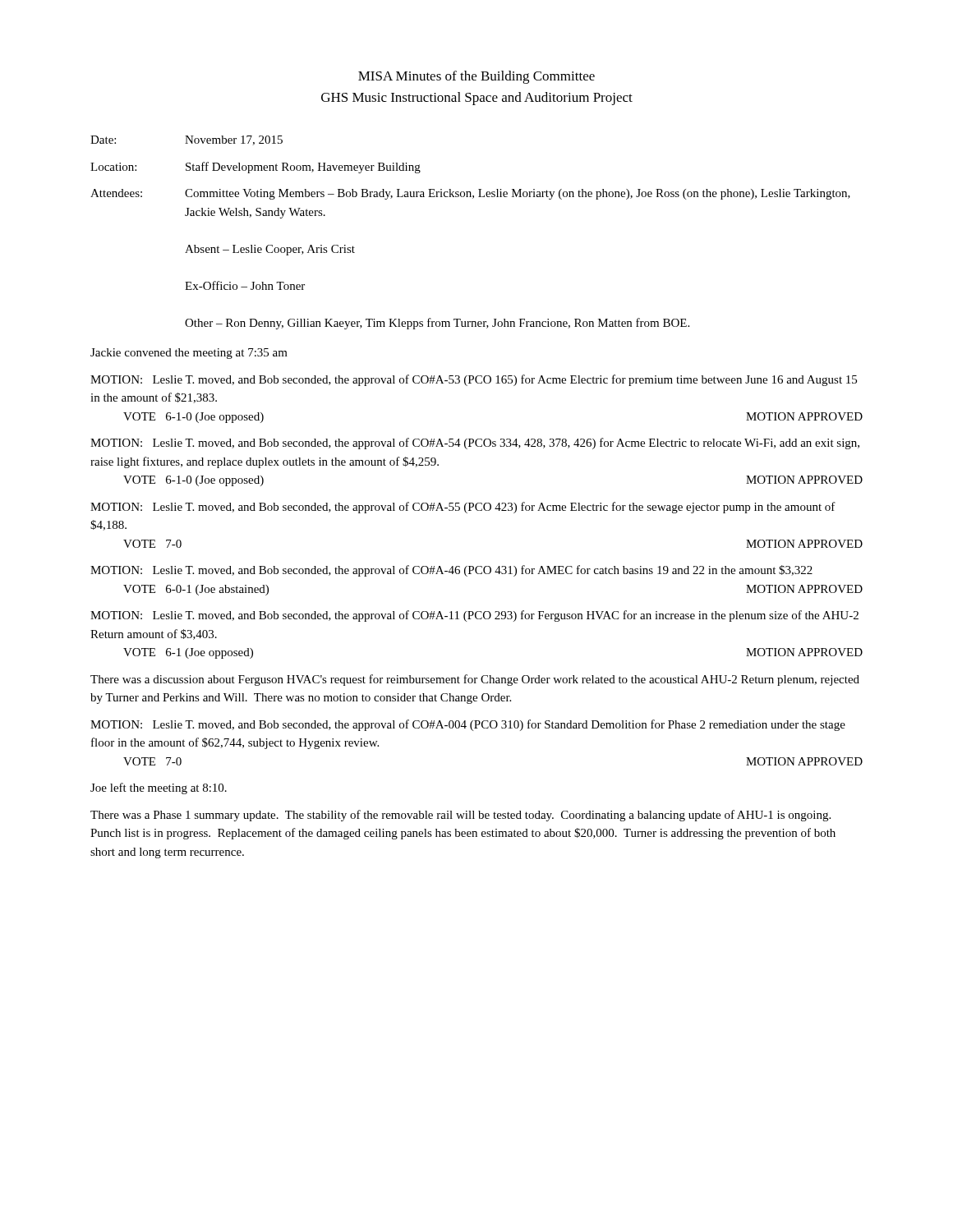Screen dimensions: 1232x953
Task: Find the text starting "Joe left the"
Action: tap(159, 788)
